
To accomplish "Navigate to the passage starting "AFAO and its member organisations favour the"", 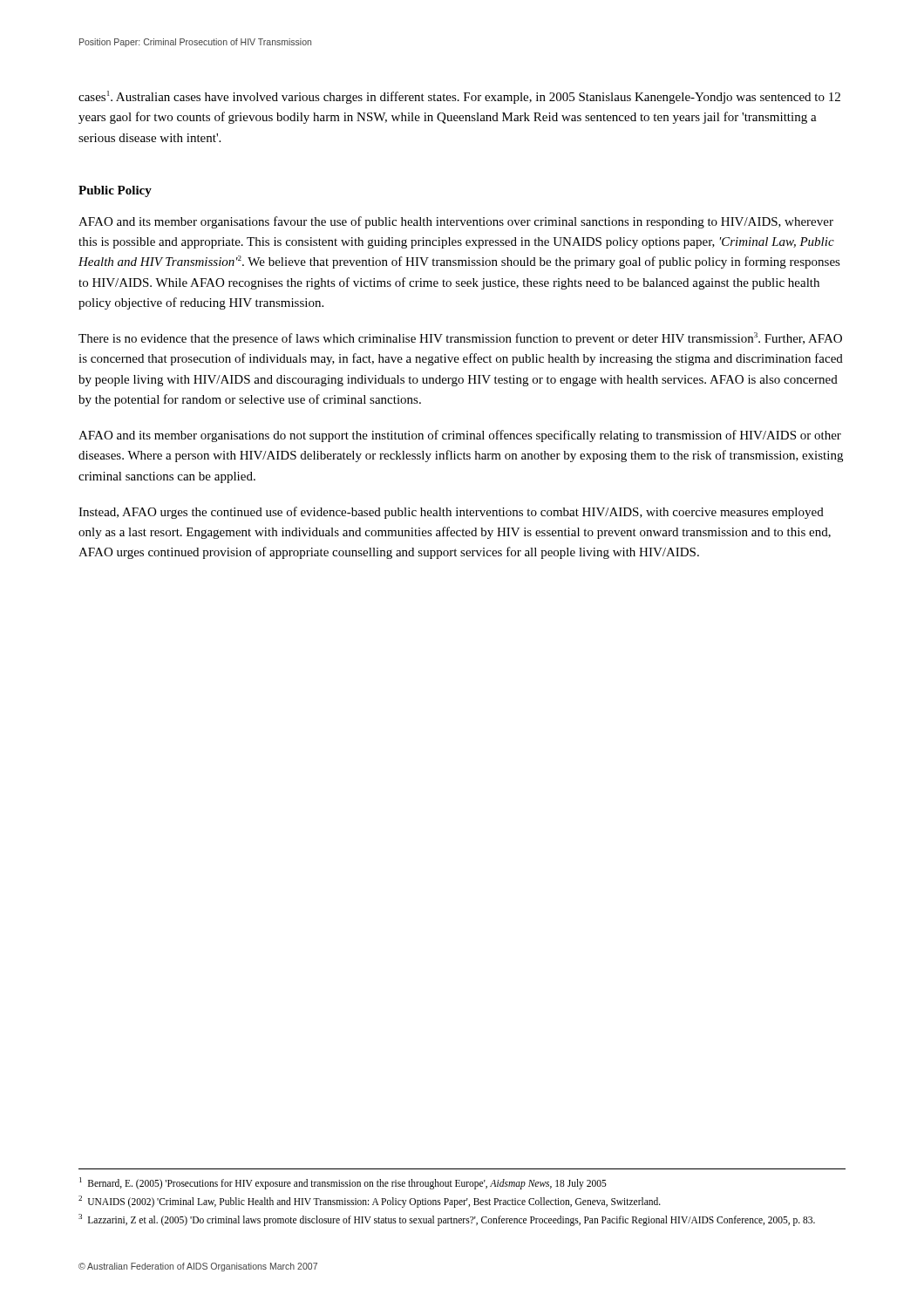I will coord(459,262).
